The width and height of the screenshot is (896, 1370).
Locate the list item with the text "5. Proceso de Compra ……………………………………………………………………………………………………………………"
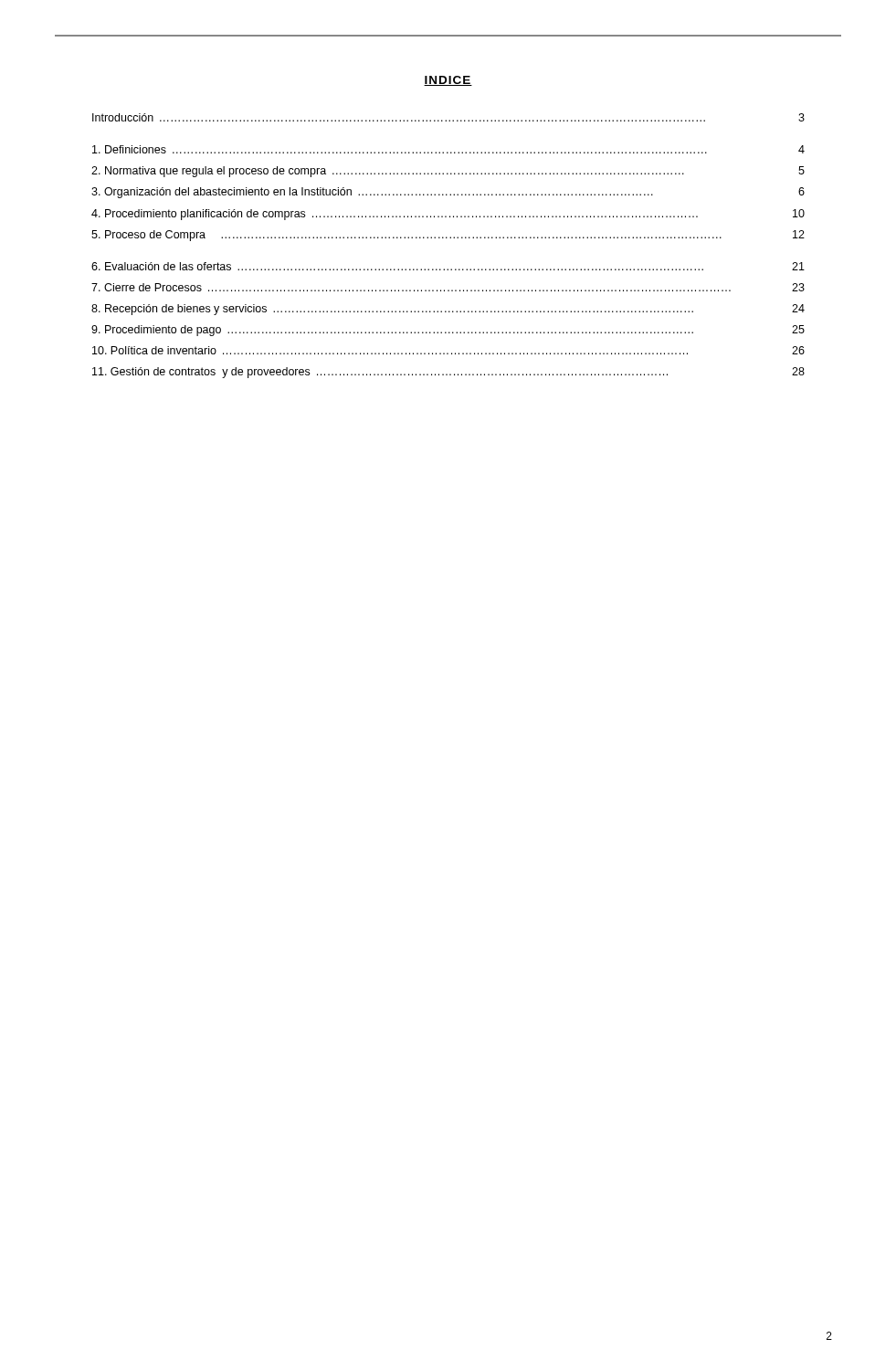pos(448,235)
